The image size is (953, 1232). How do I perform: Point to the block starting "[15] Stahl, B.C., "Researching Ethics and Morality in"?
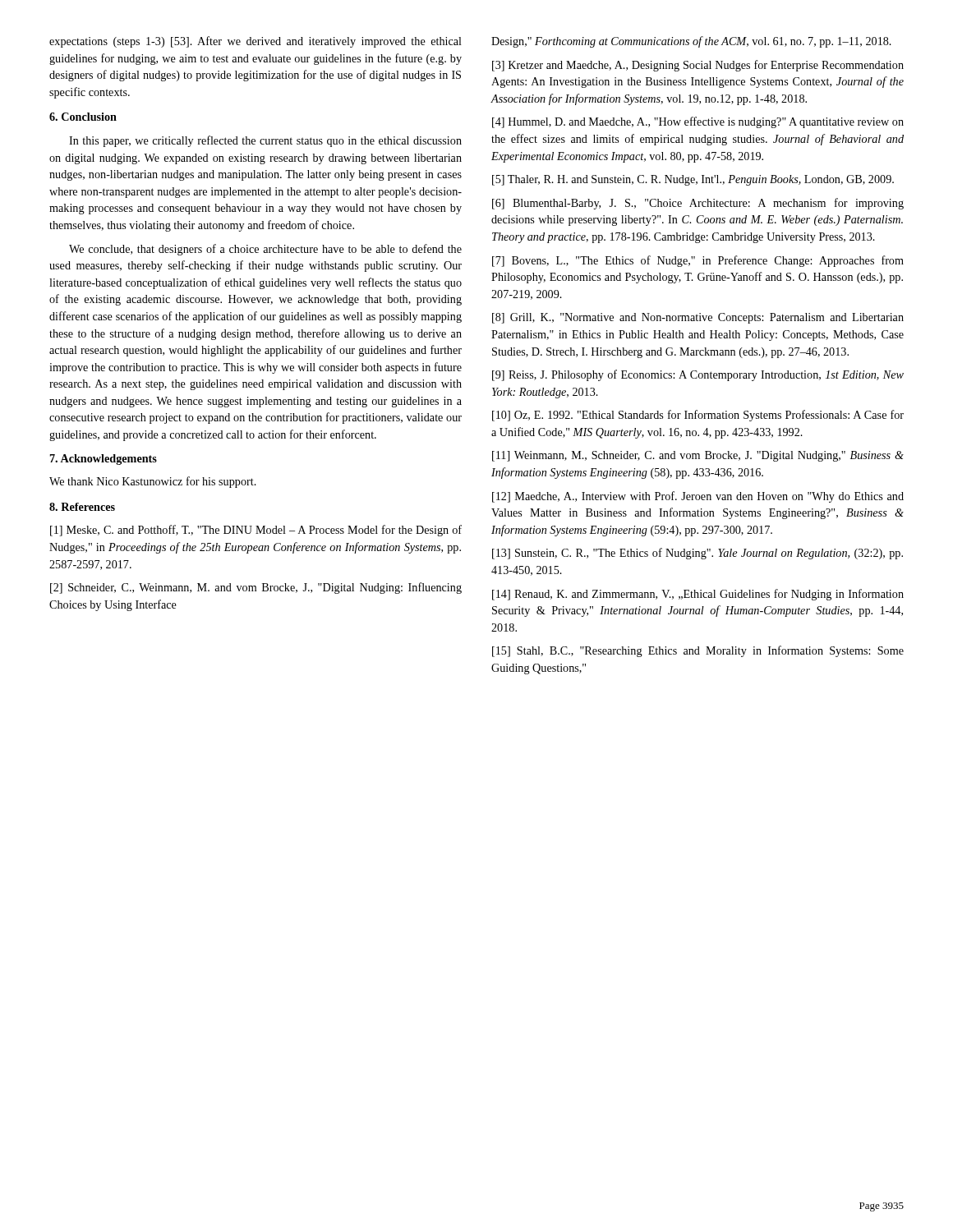698,660
